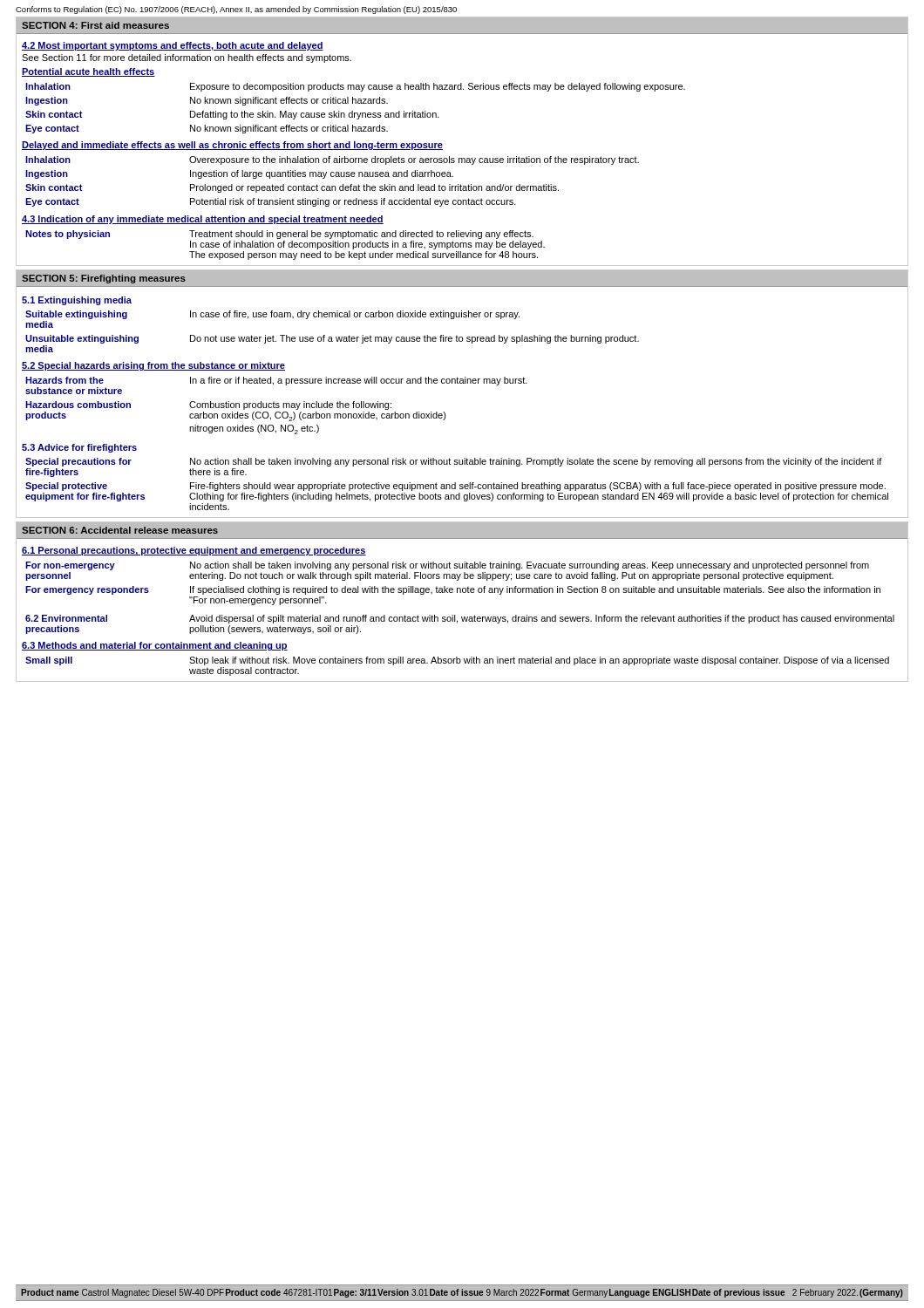Where does it say "5.1 Extinguishing media"?
Viewport: 924px width, 1308px height.
(x=77, y=300)
